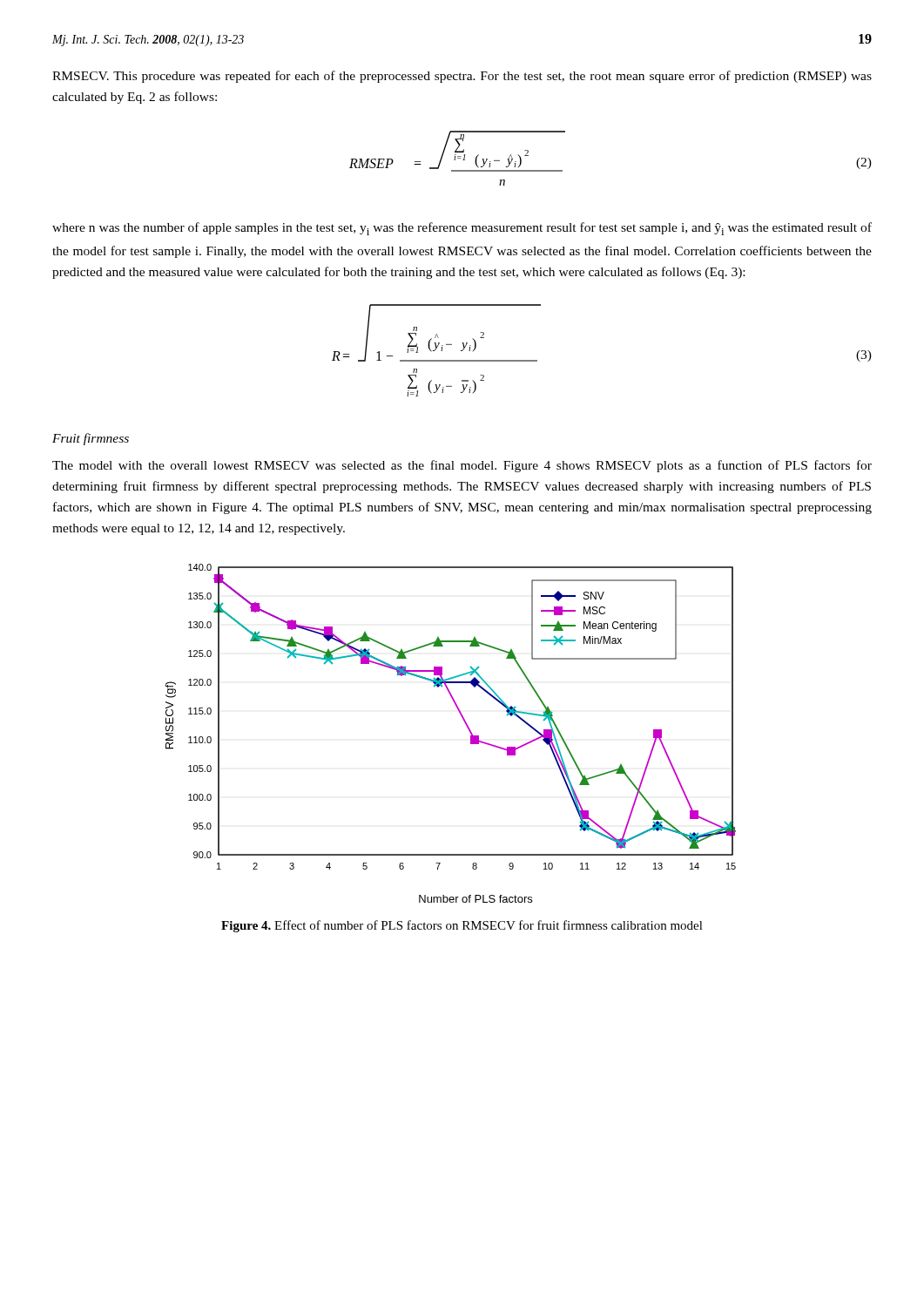Point to "Fruit firmness"
924x1307 pixels.
pos(91,438)
